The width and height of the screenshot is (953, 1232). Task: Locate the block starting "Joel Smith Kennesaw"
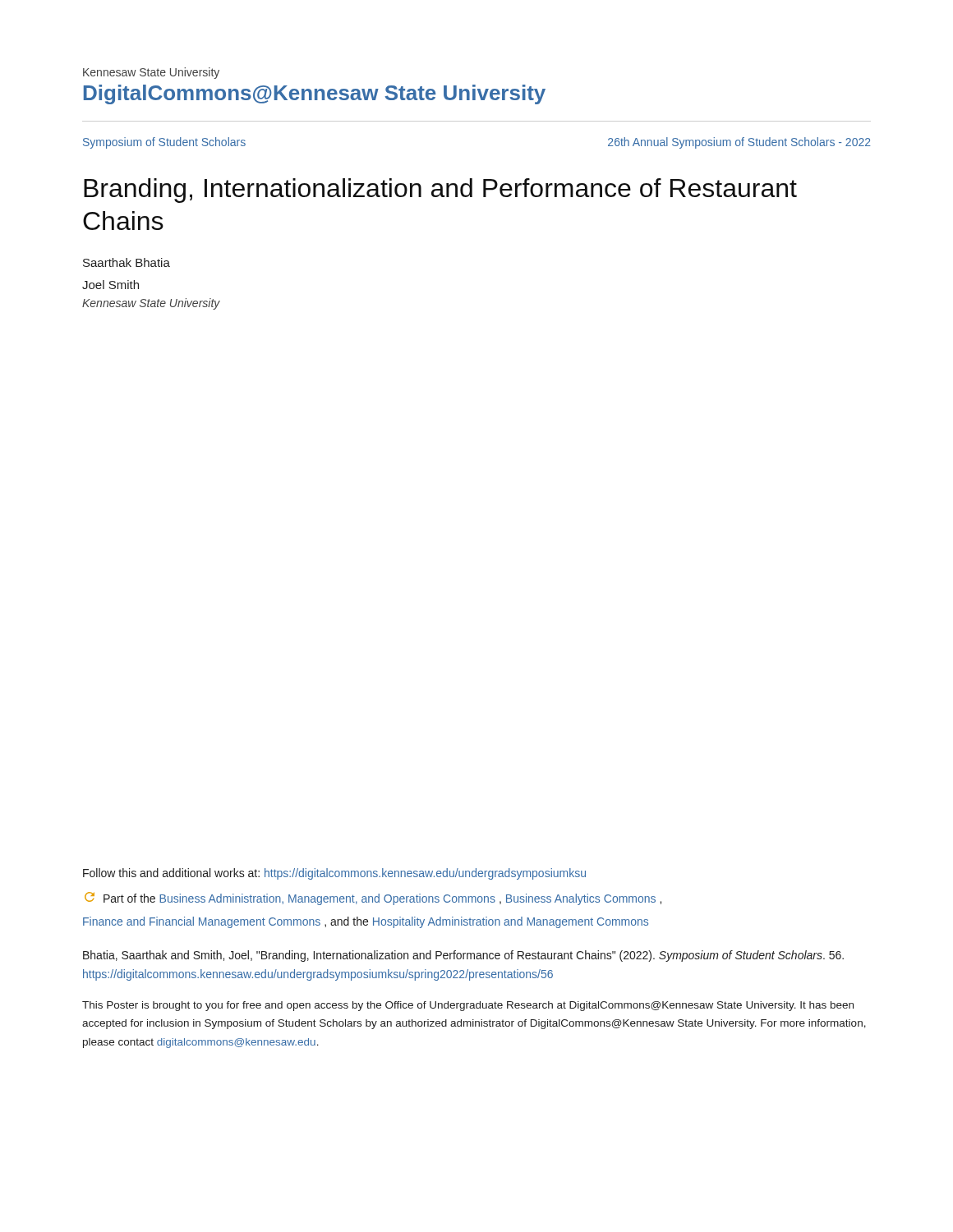[110, 285]
